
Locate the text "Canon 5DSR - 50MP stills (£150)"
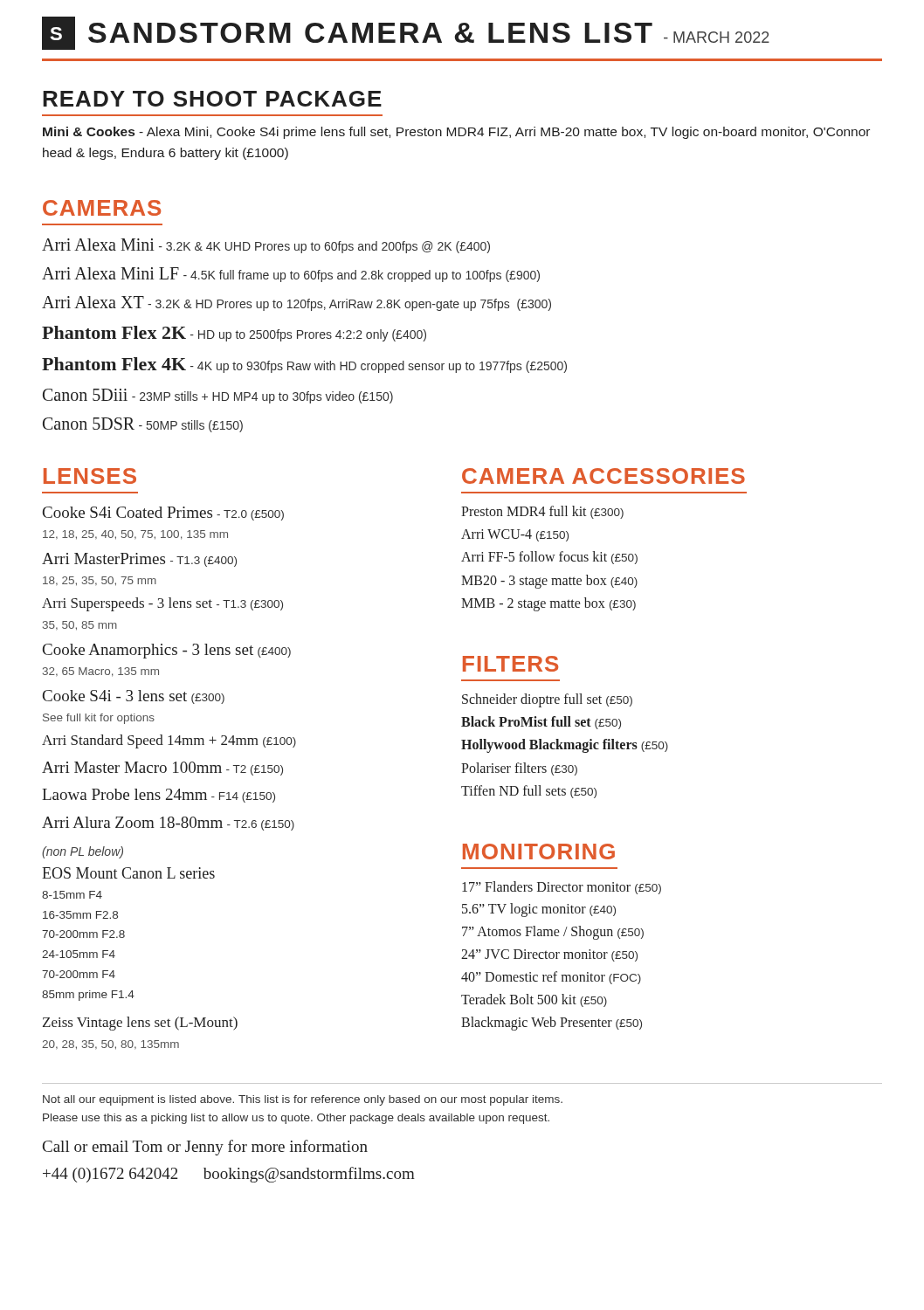(x=143, y=423)
